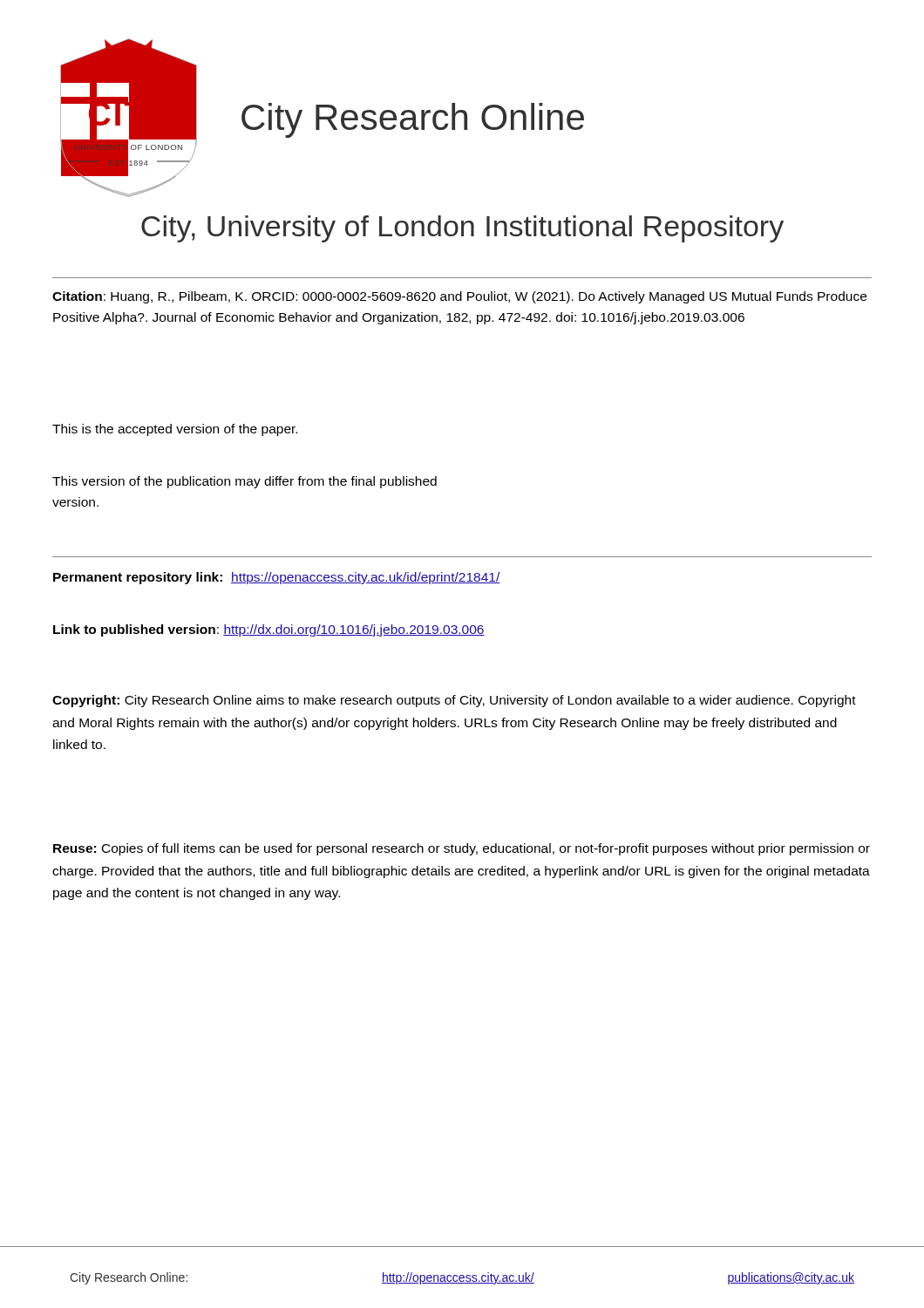The width and height of the screenshot is (924, 1308).
Task: Locate the text with the text "Link to published version: http://dx.doi.org/10.1016/j.jebo.2019.03.006"
Action: (x=268, y=629)
